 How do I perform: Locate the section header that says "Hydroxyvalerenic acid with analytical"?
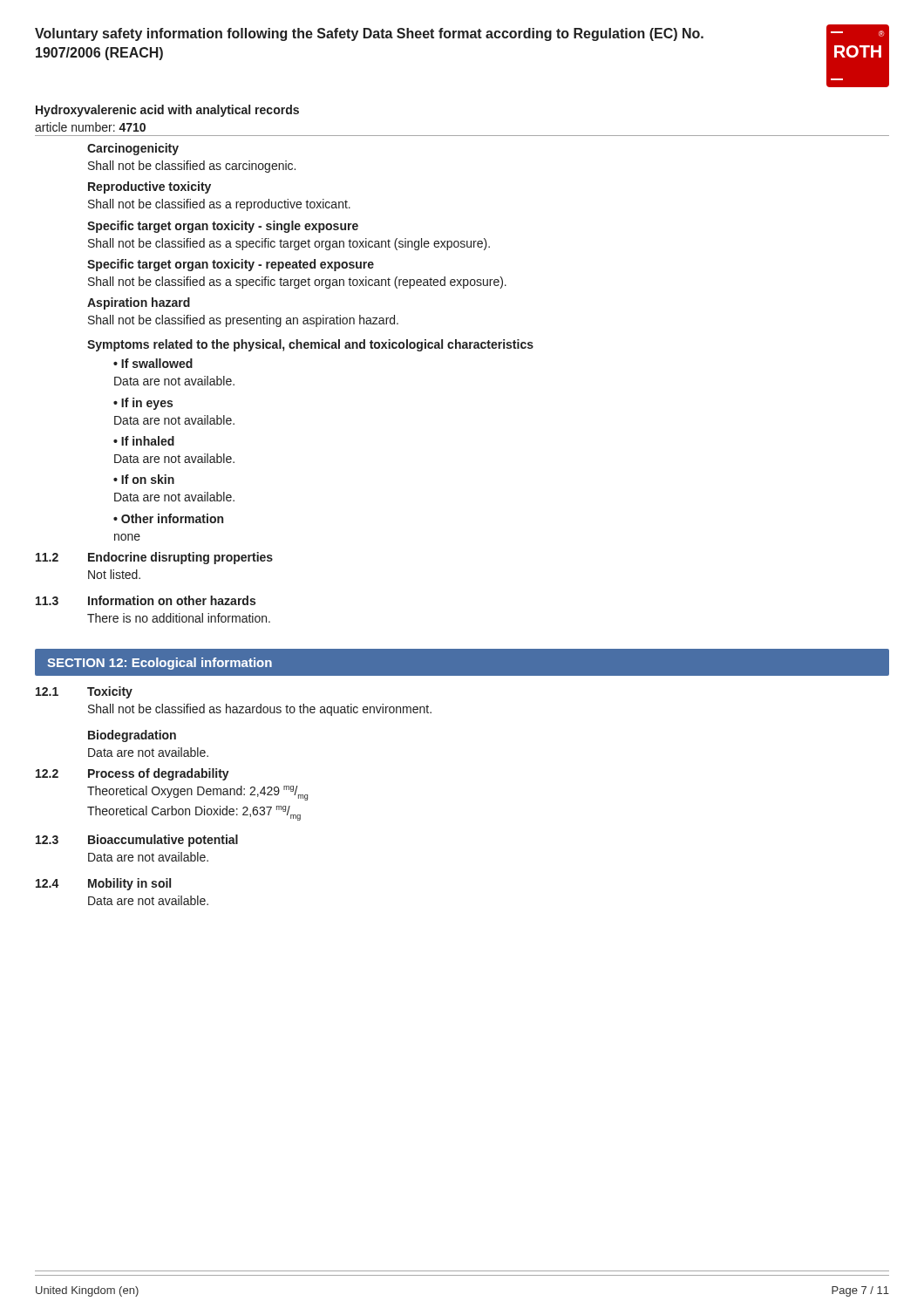167,110
